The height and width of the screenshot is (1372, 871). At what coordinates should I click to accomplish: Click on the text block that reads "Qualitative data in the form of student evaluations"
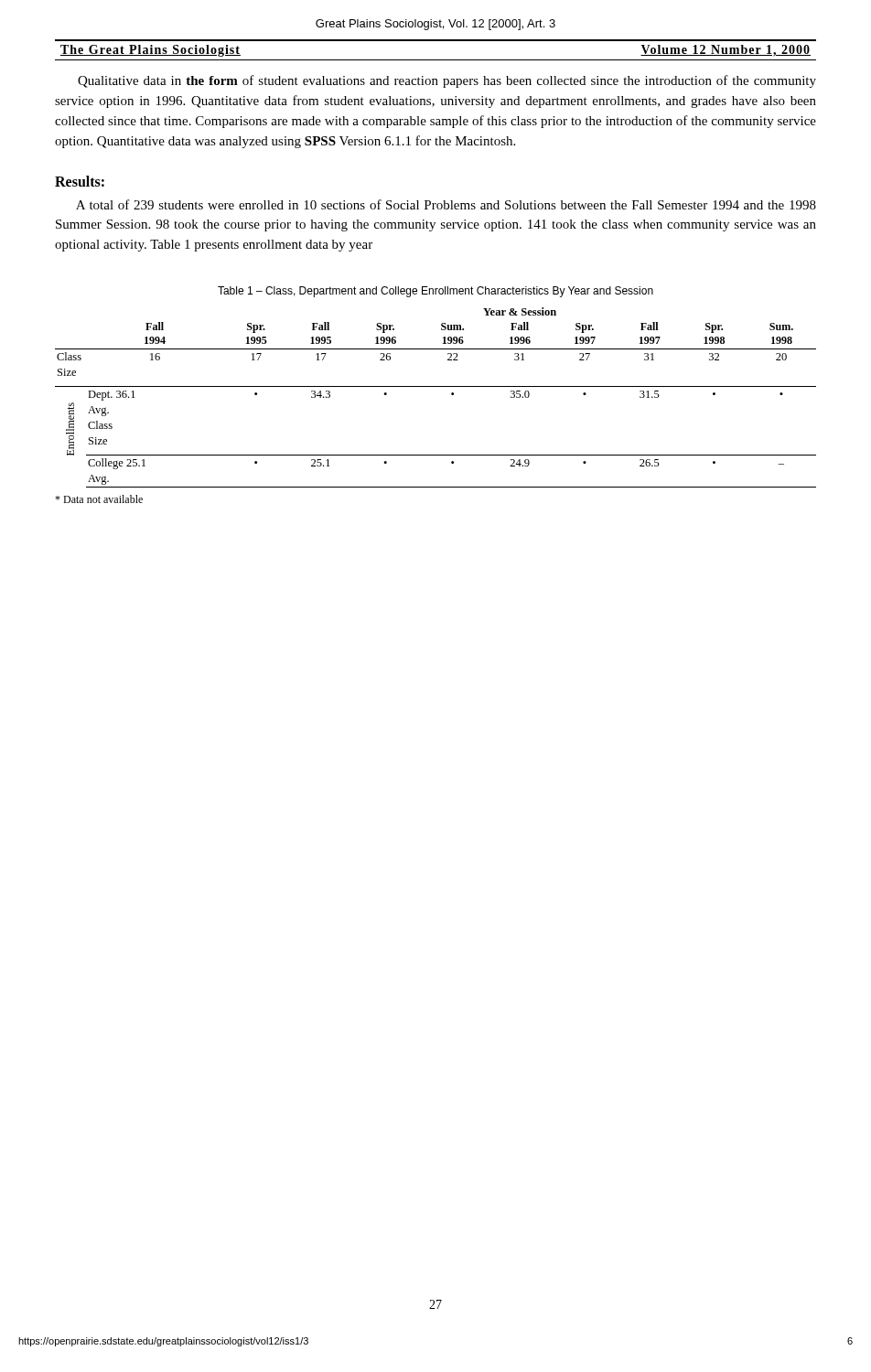point(436,111)
